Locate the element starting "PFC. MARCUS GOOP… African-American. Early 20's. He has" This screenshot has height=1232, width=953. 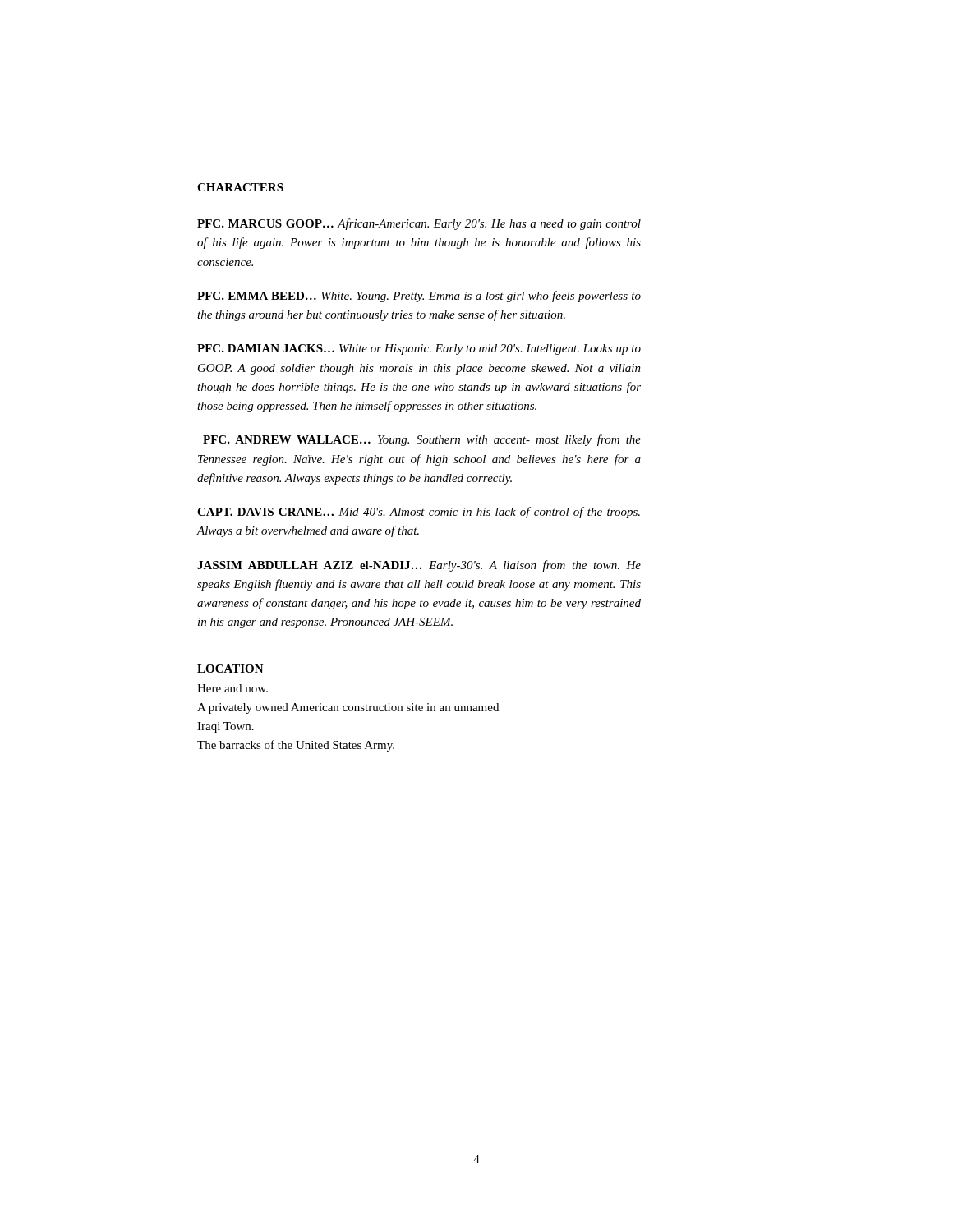point(419,243)
